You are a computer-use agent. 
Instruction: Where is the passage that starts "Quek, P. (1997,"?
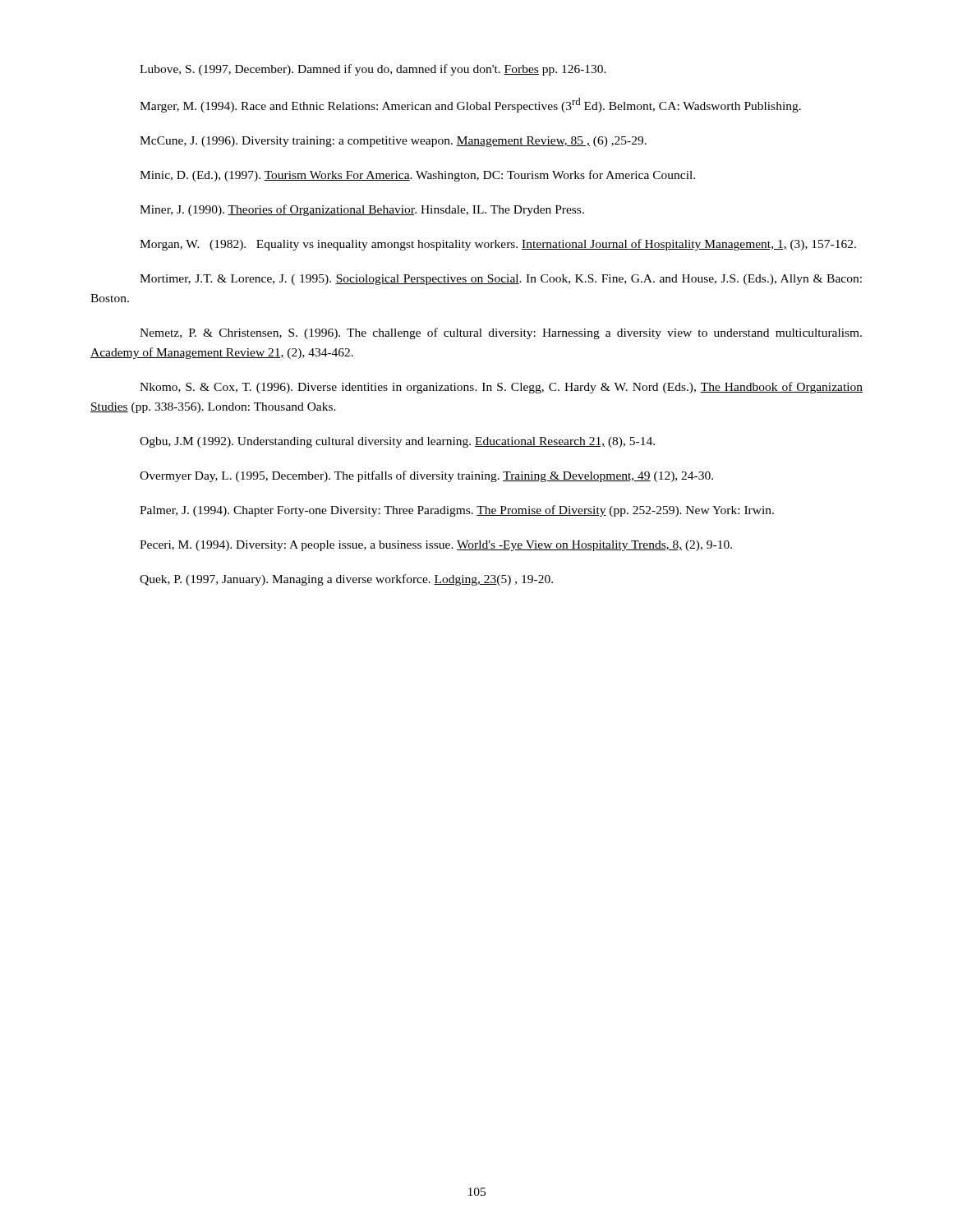347,579
